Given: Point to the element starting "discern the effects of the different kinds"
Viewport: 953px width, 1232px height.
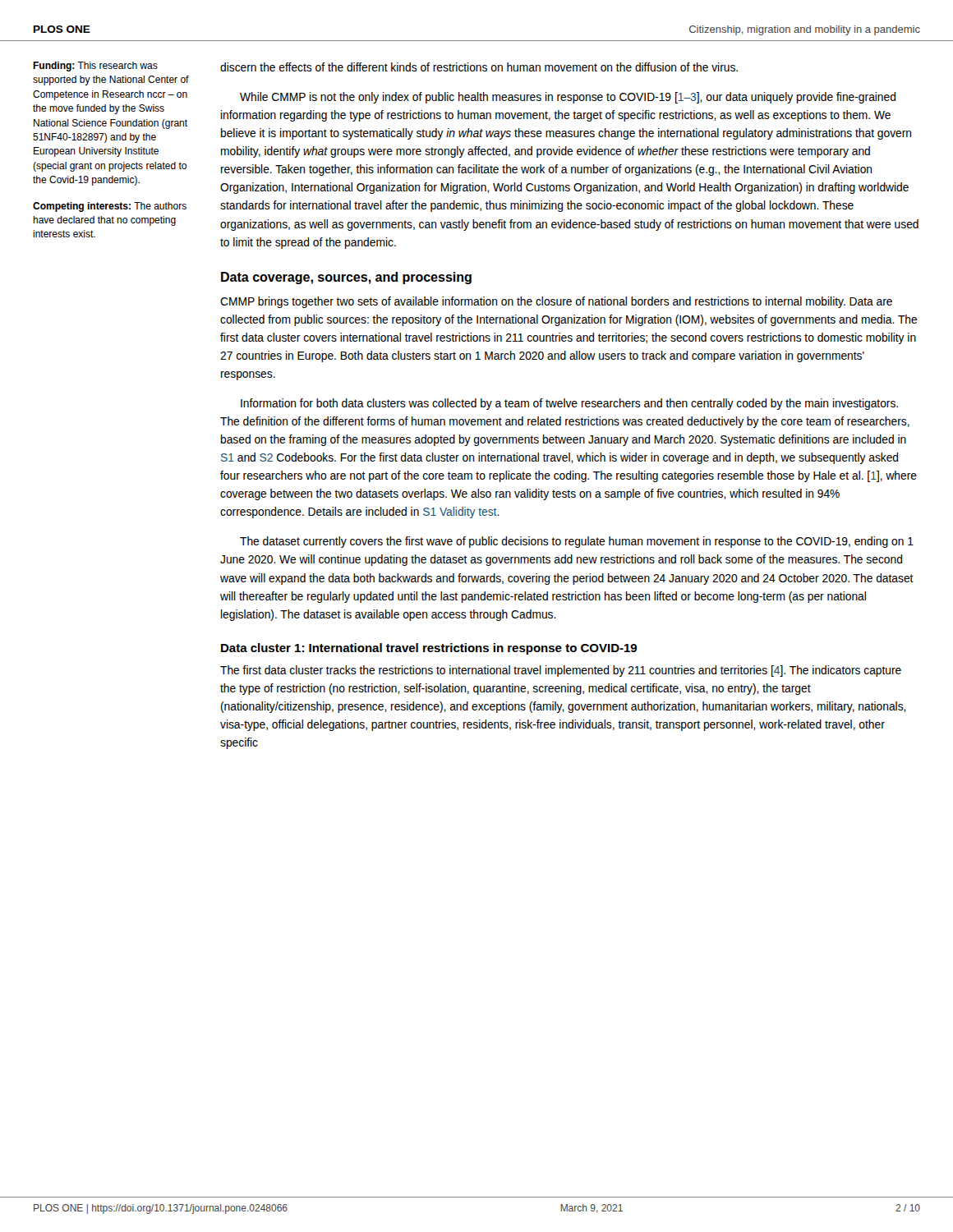Looking at the screenshot, I should (x=570, y=68).
